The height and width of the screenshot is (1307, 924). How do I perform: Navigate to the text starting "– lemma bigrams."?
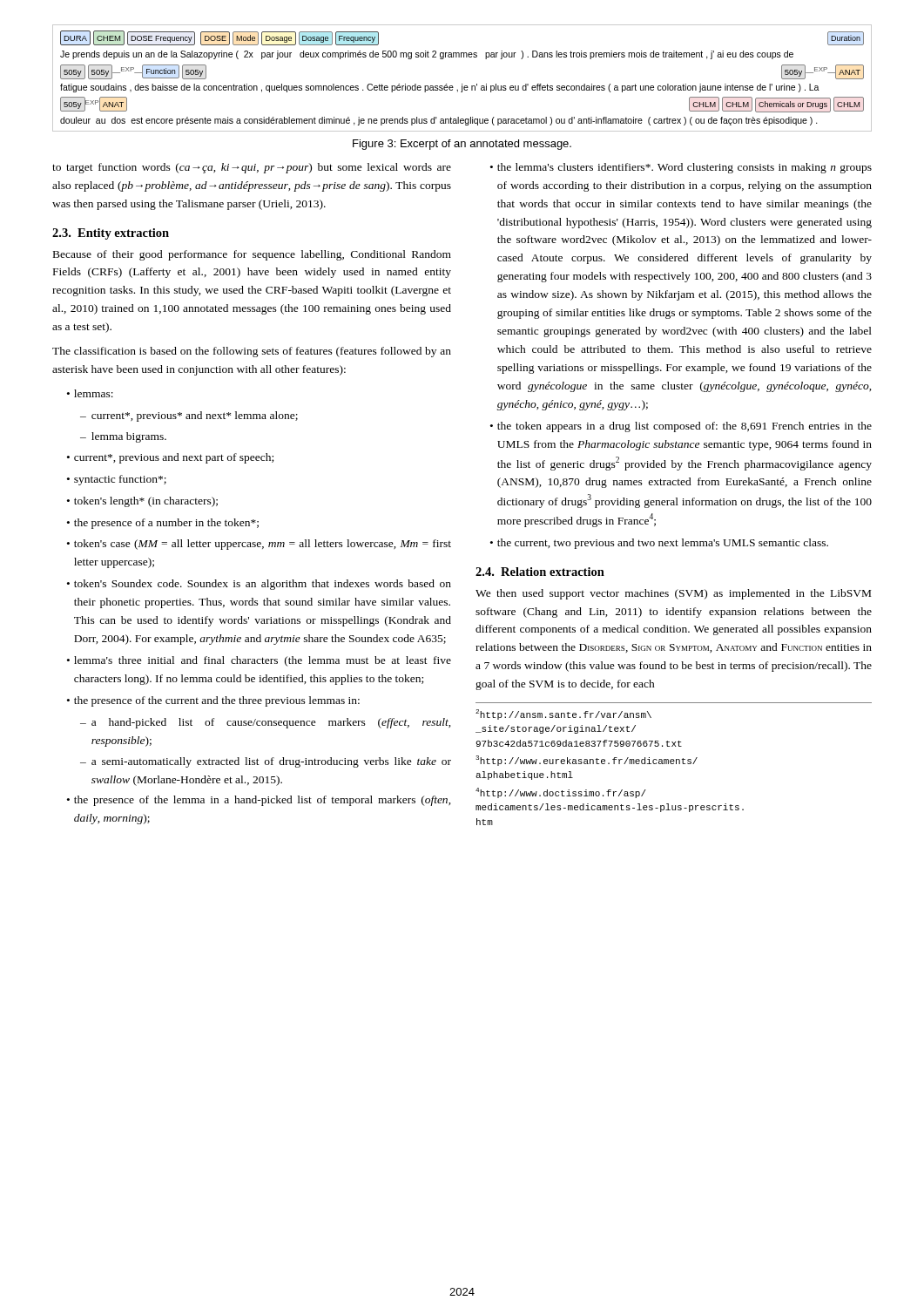[x=123, y=437]
